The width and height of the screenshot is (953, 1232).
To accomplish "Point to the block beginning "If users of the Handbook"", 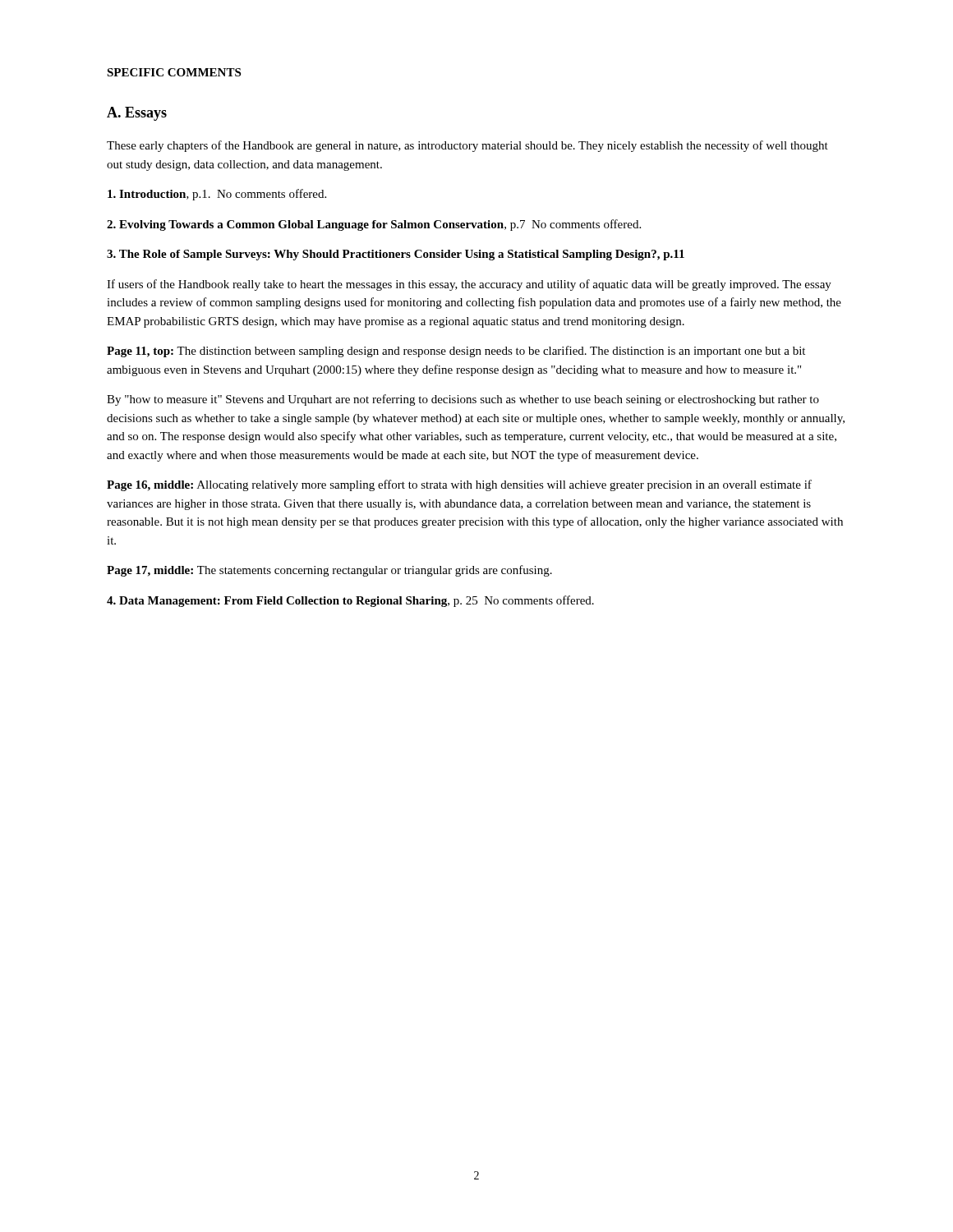I will 474,302.
